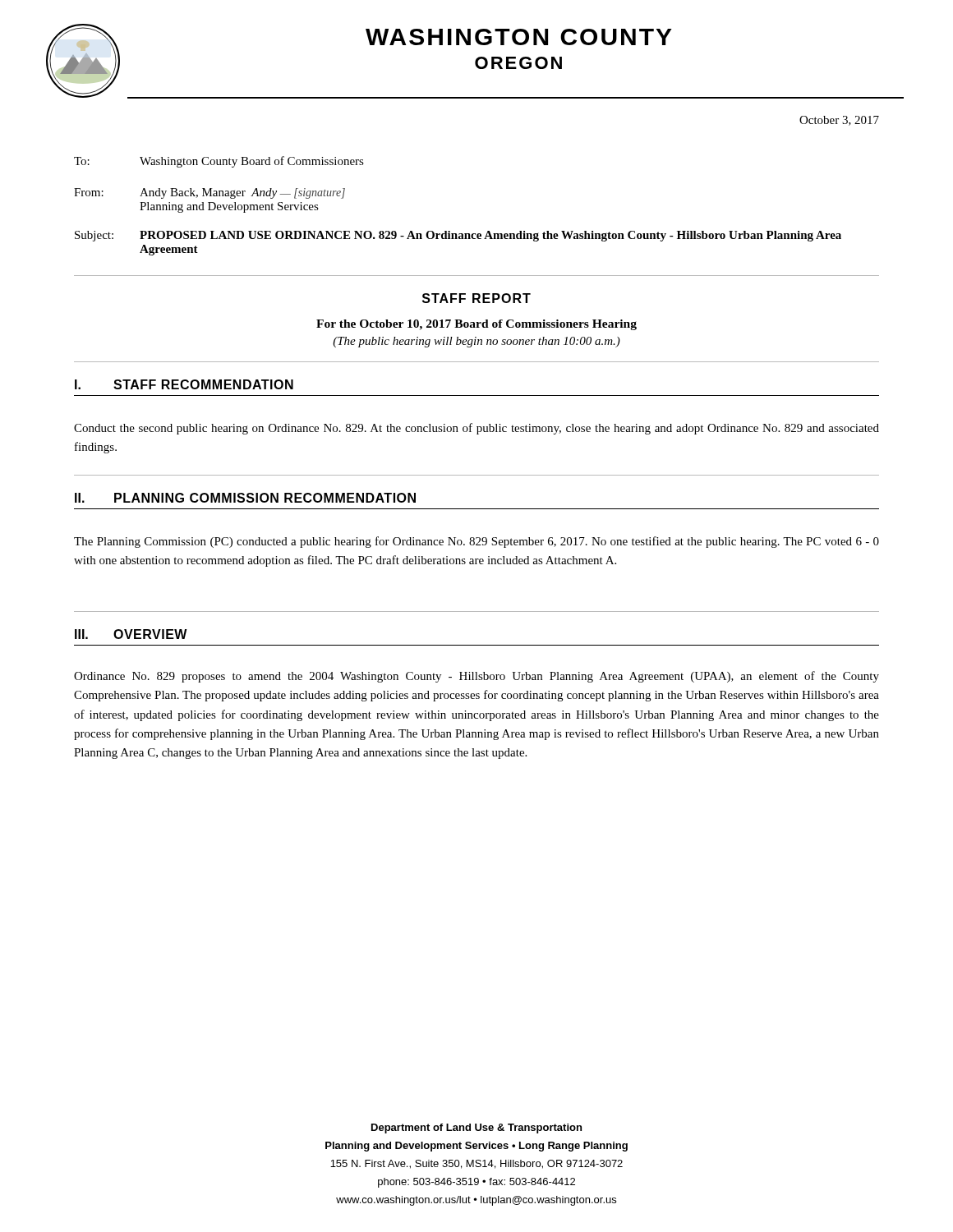Select the block starting "To: Washington County Board"
953x1232 pixels.
click(x=219, y=162)
